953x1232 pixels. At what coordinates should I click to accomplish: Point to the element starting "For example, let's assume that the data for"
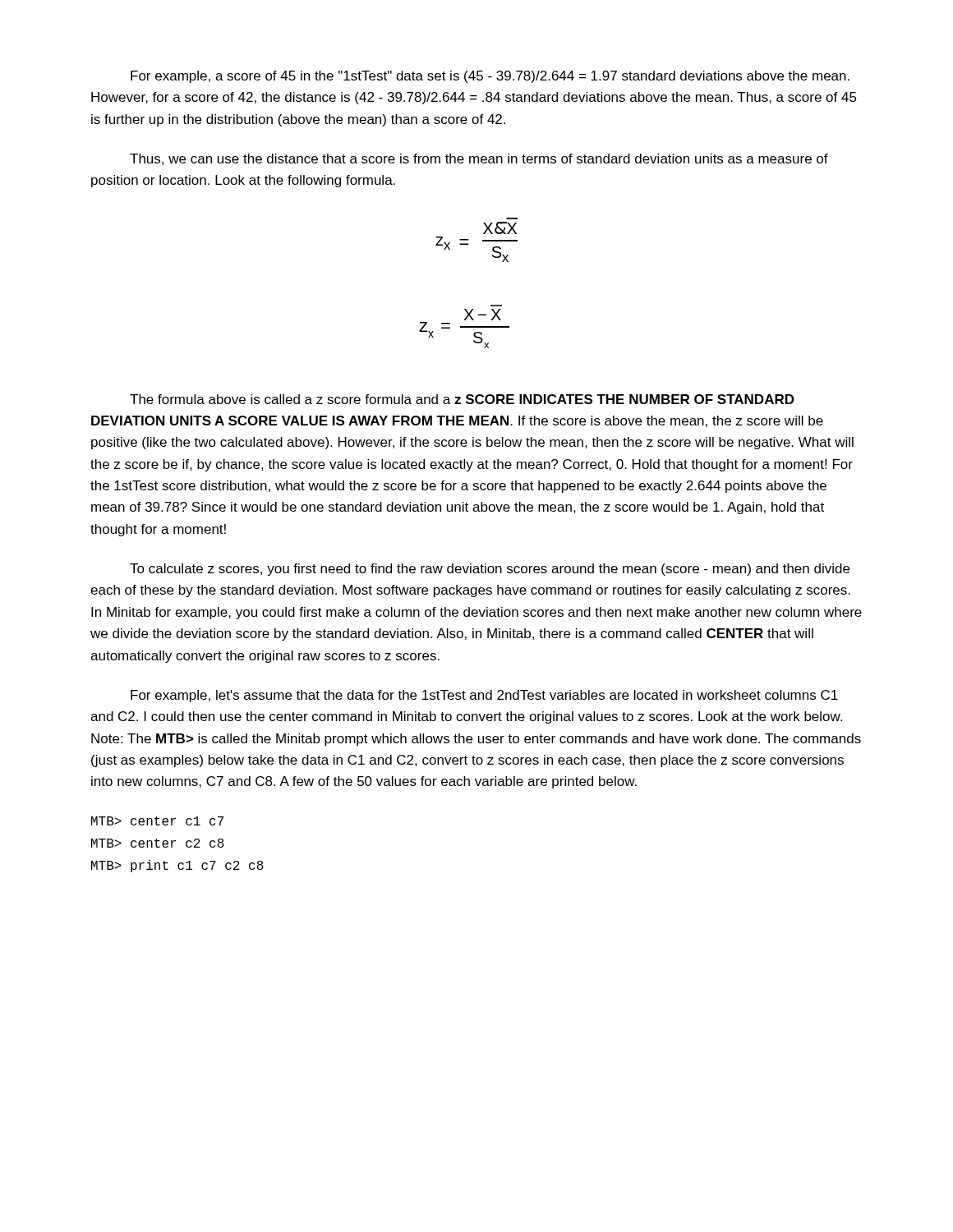coord(476,738)
